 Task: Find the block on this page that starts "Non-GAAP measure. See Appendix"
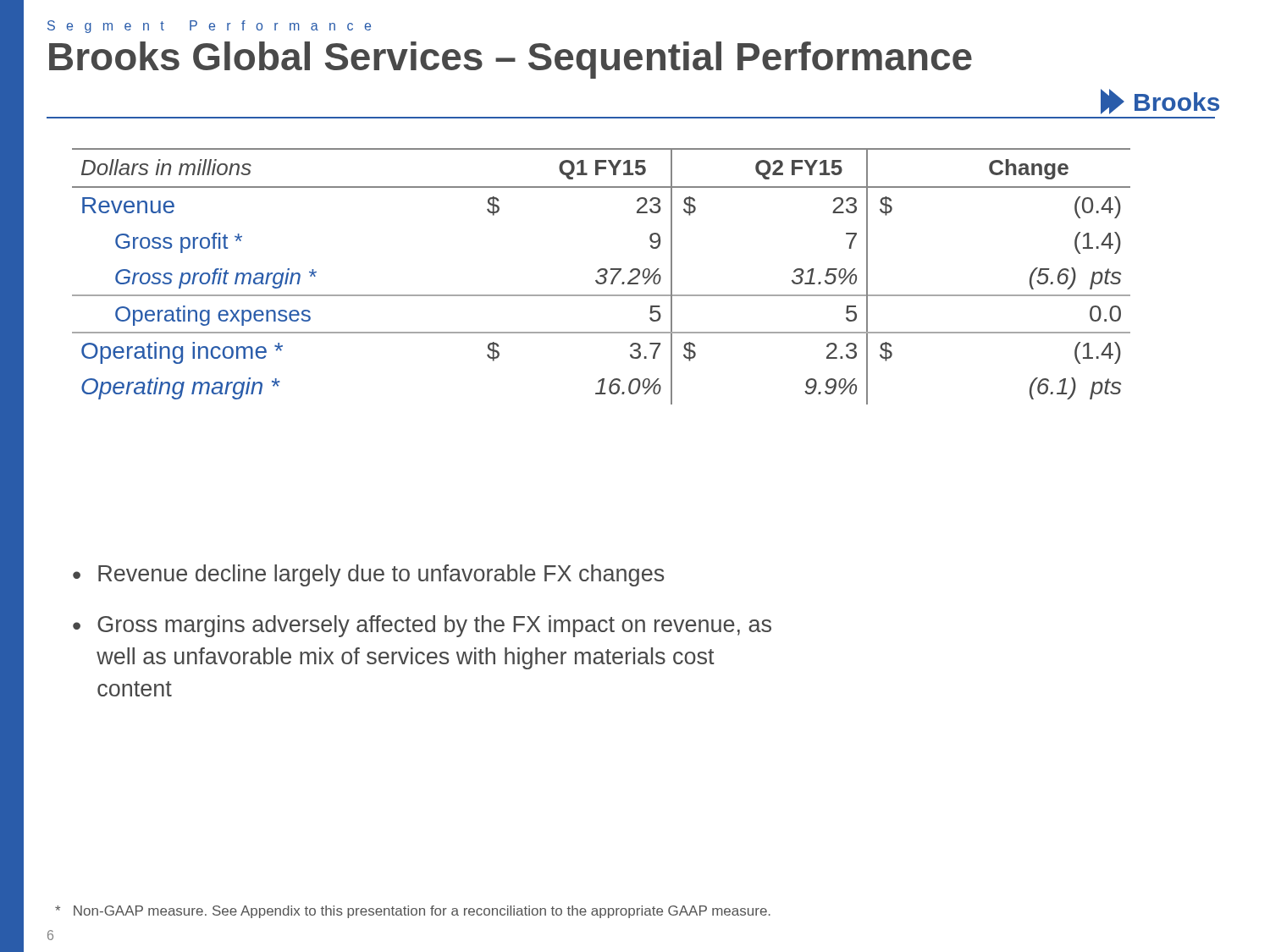413,911
